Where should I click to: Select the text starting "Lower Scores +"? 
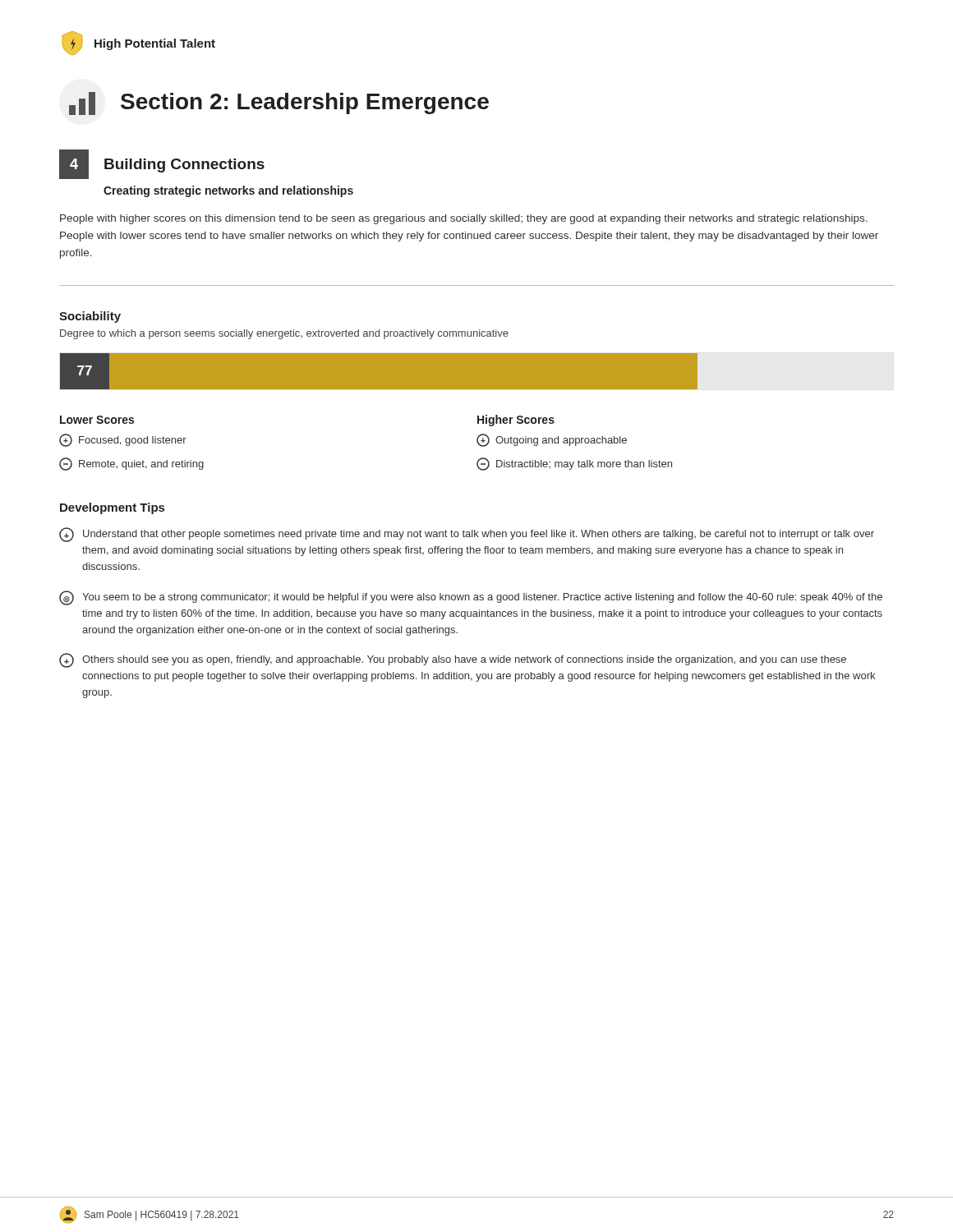tap(476, 447)
